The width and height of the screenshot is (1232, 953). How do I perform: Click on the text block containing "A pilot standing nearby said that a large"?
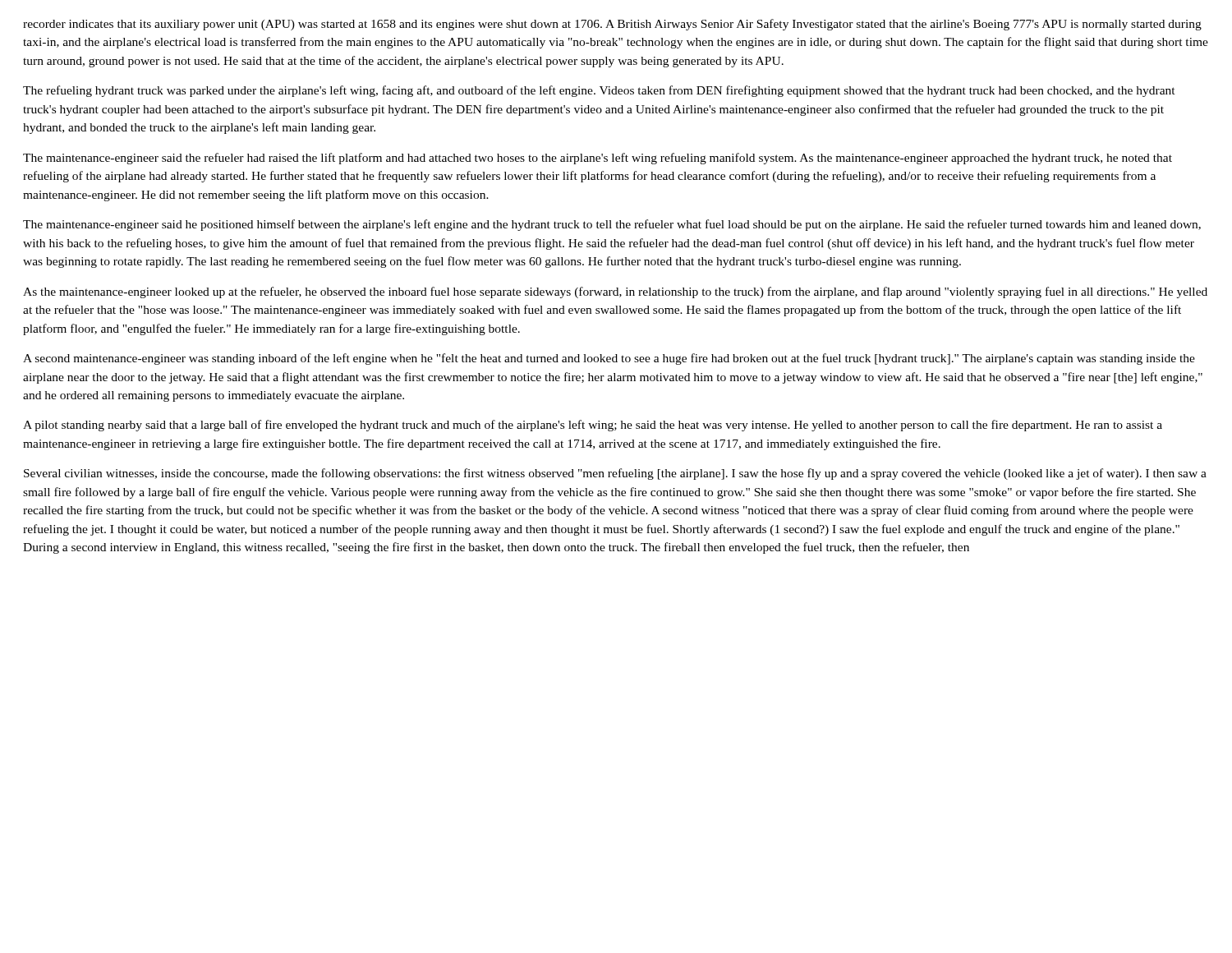593,434
